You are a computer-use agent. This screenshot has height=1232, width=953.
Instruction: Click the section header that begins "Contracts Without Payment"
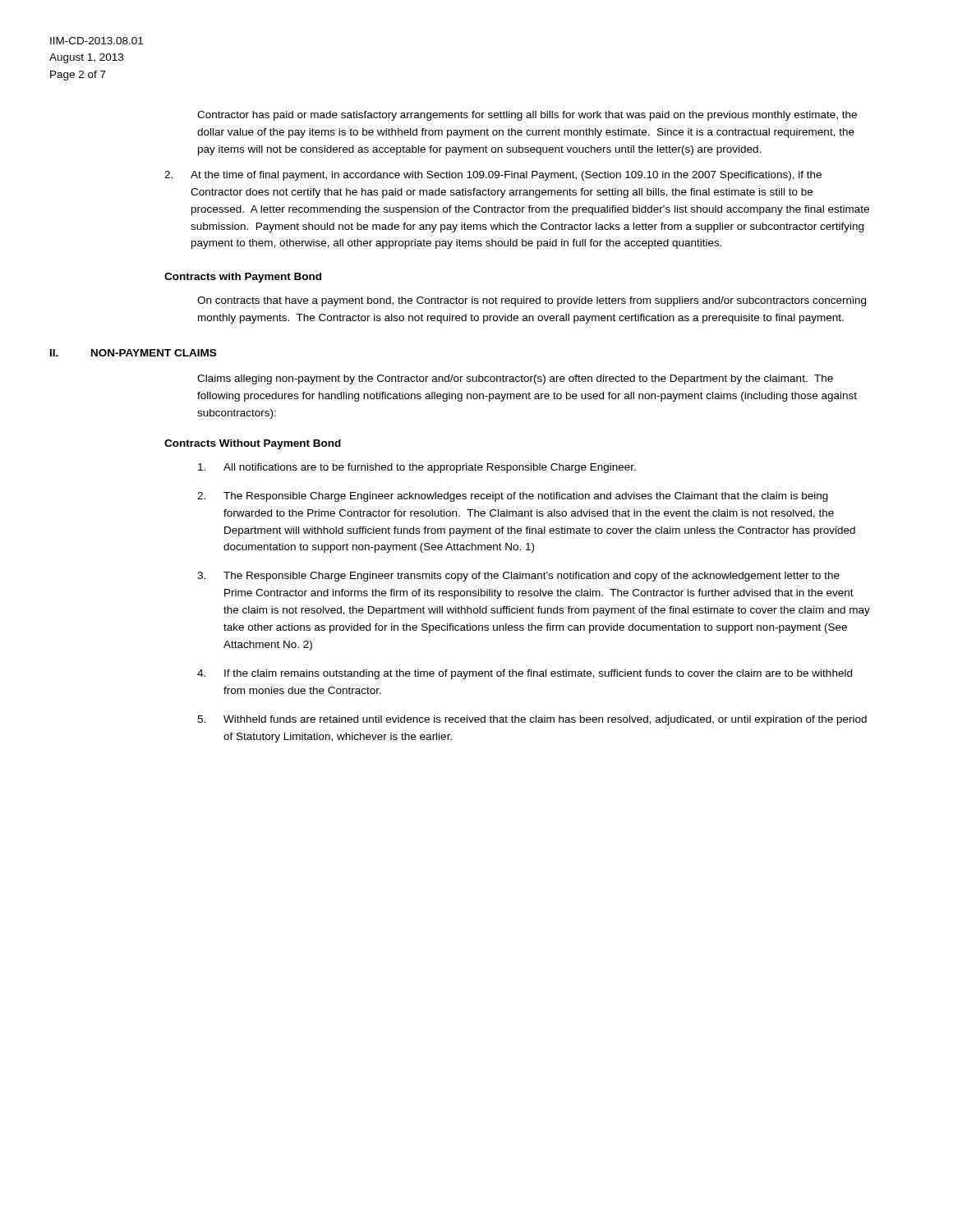[253, 443]
